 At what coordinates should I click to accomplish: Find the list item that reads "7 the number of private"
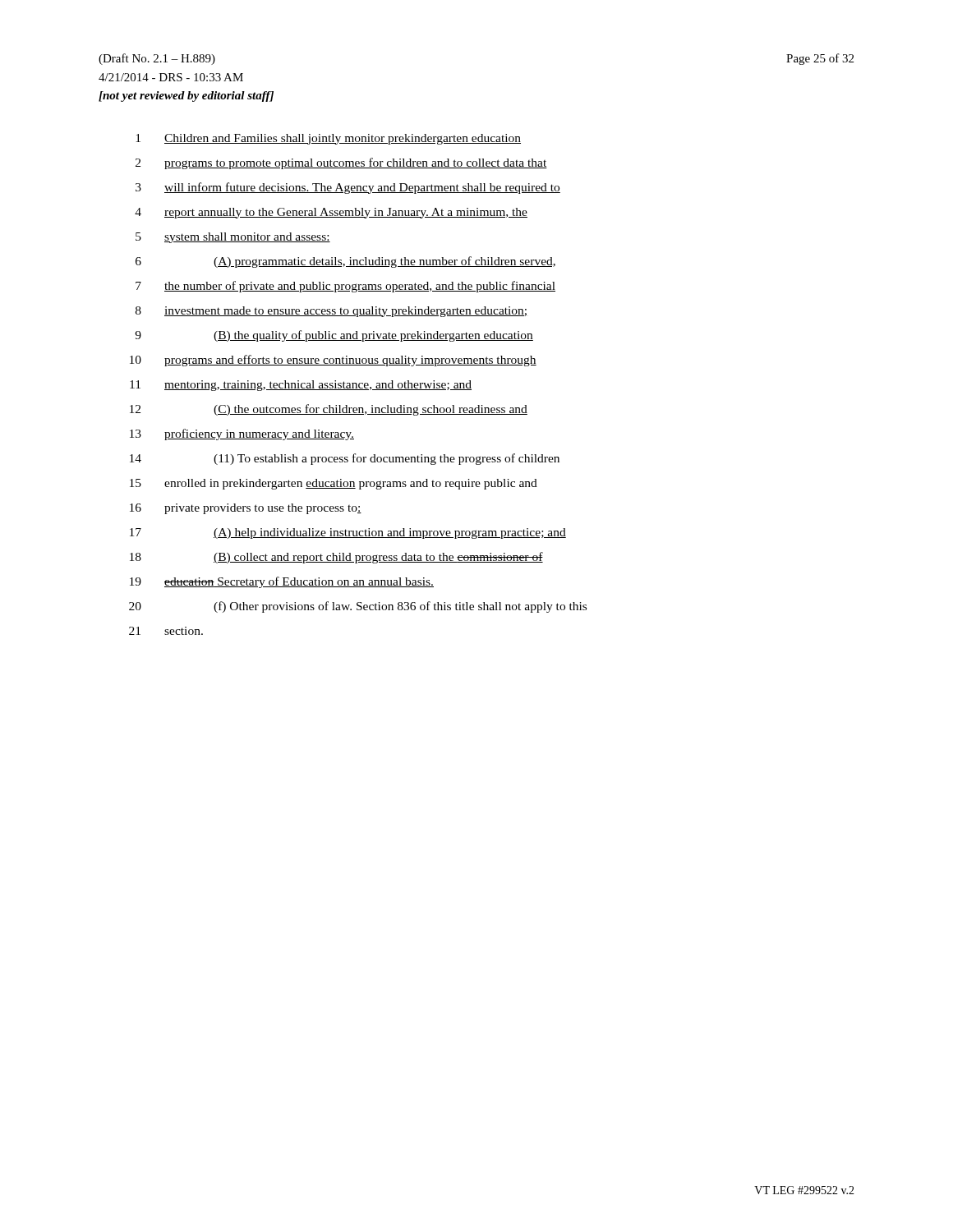(x=476, y=285)
